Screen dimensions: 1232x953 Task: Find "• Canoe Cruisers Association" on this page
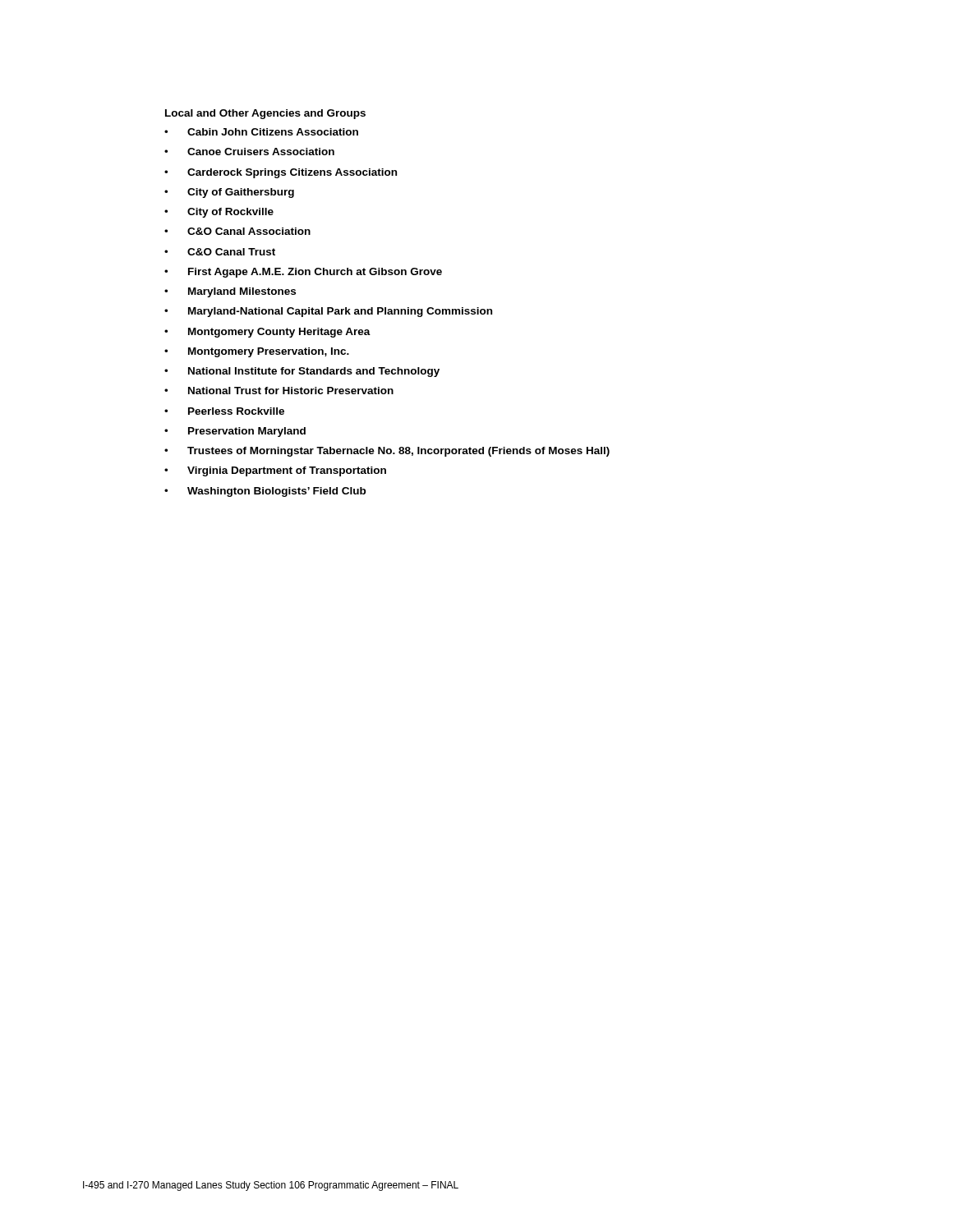pos(250,152)
